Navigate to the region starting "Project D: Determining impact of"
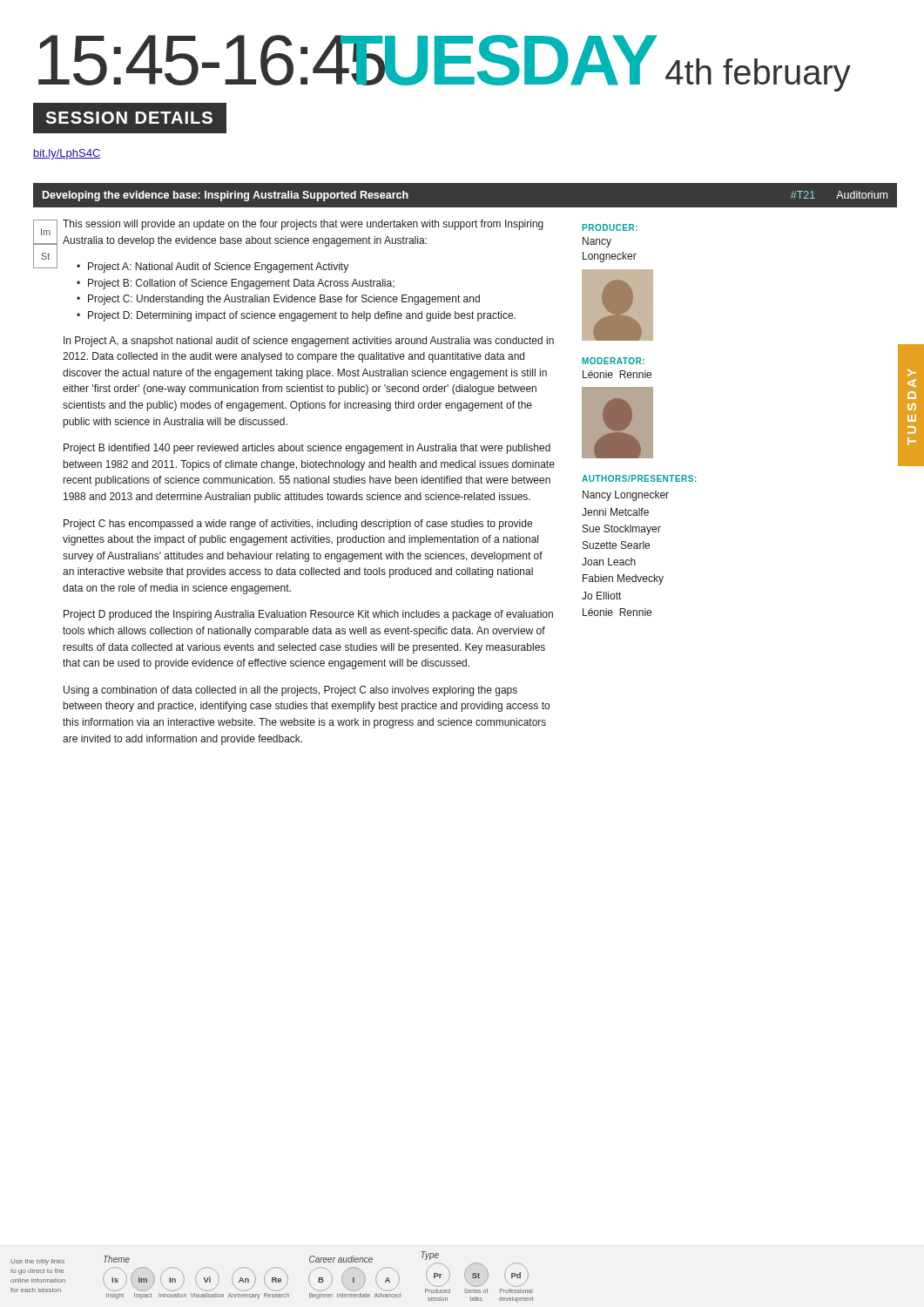The height and width of the screenshot is (1307, 924). point(302,315)
